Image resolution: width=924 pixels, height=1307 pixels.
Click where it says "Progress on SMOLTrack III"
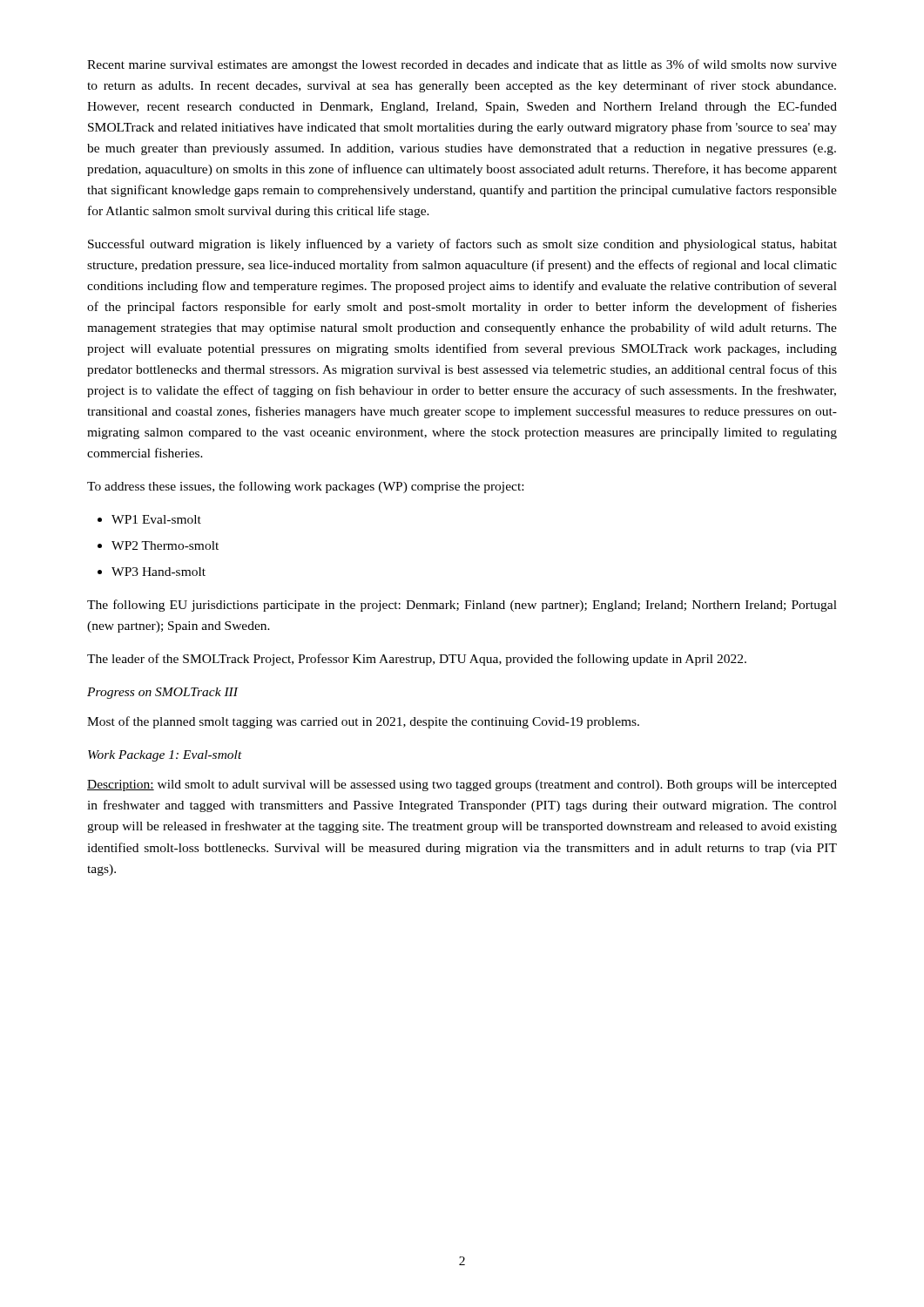(x=163, y=693)
